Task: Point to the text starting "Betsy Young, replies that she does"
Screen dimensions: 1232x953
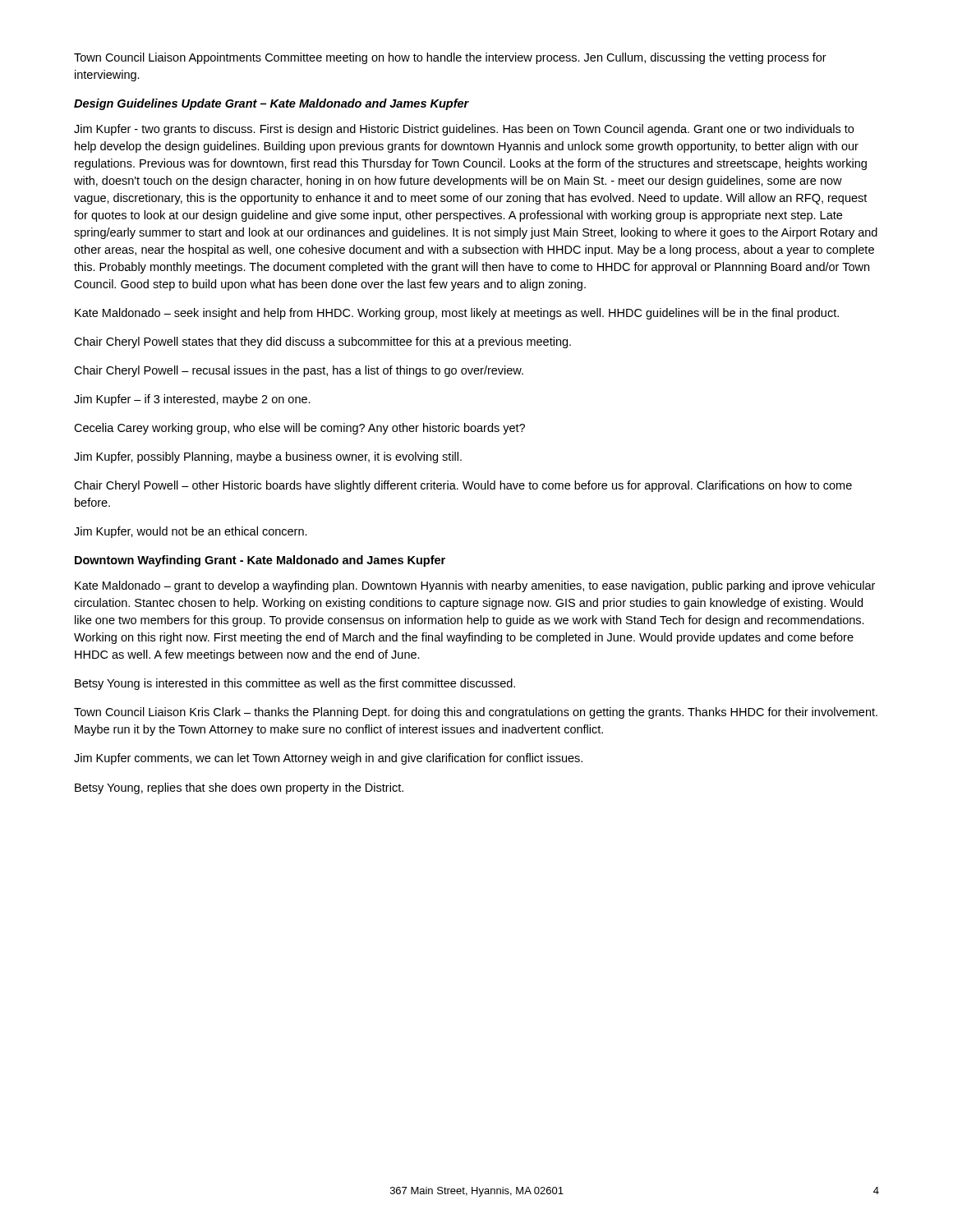Action: [239, 787]
